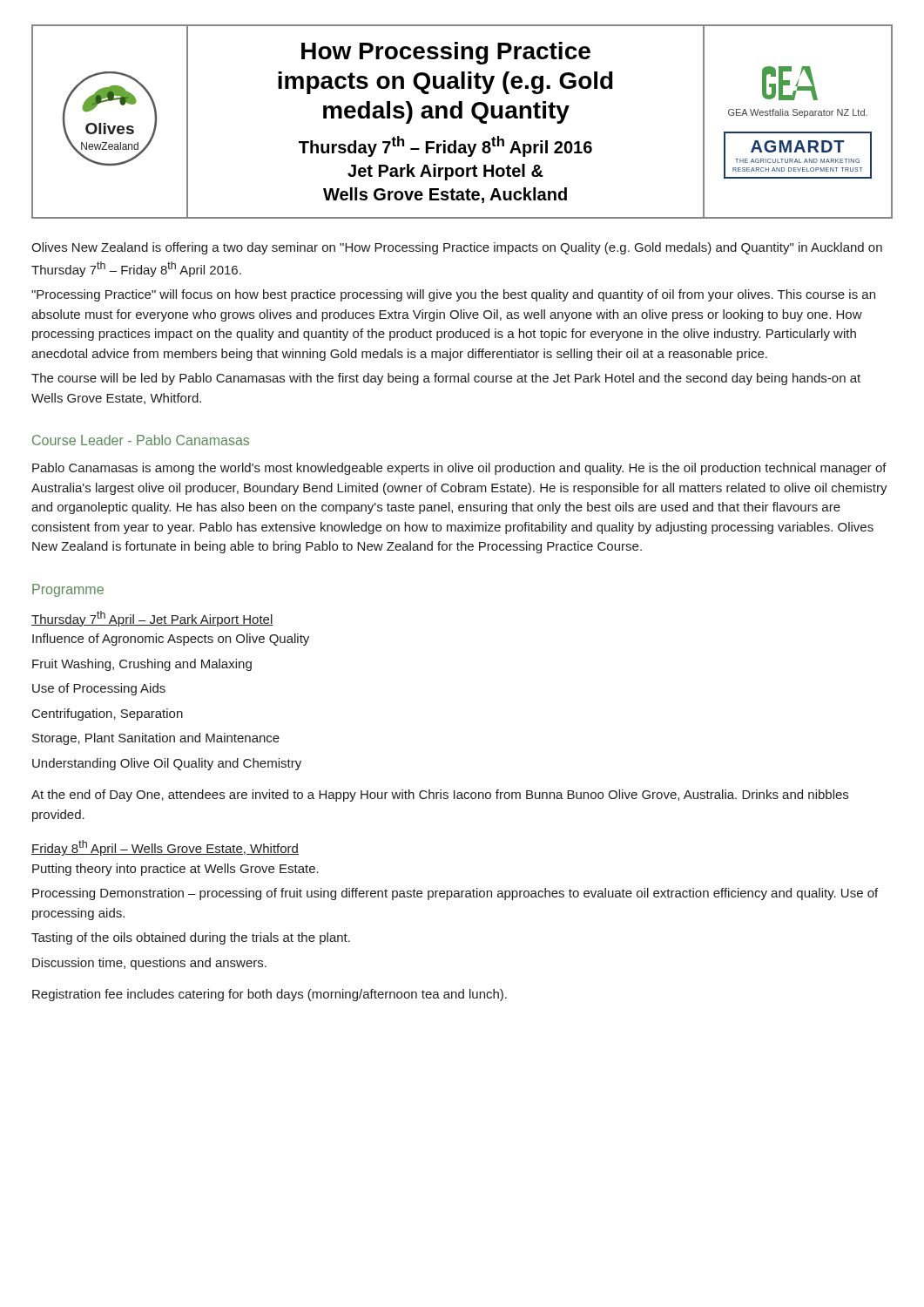Point to the block starting "How Processing Practiceimpacts on Quality (e.g. Goldmedals)"
This screenshot has height=1307, width=924.
pyautogui.click(x=445, y=81)
